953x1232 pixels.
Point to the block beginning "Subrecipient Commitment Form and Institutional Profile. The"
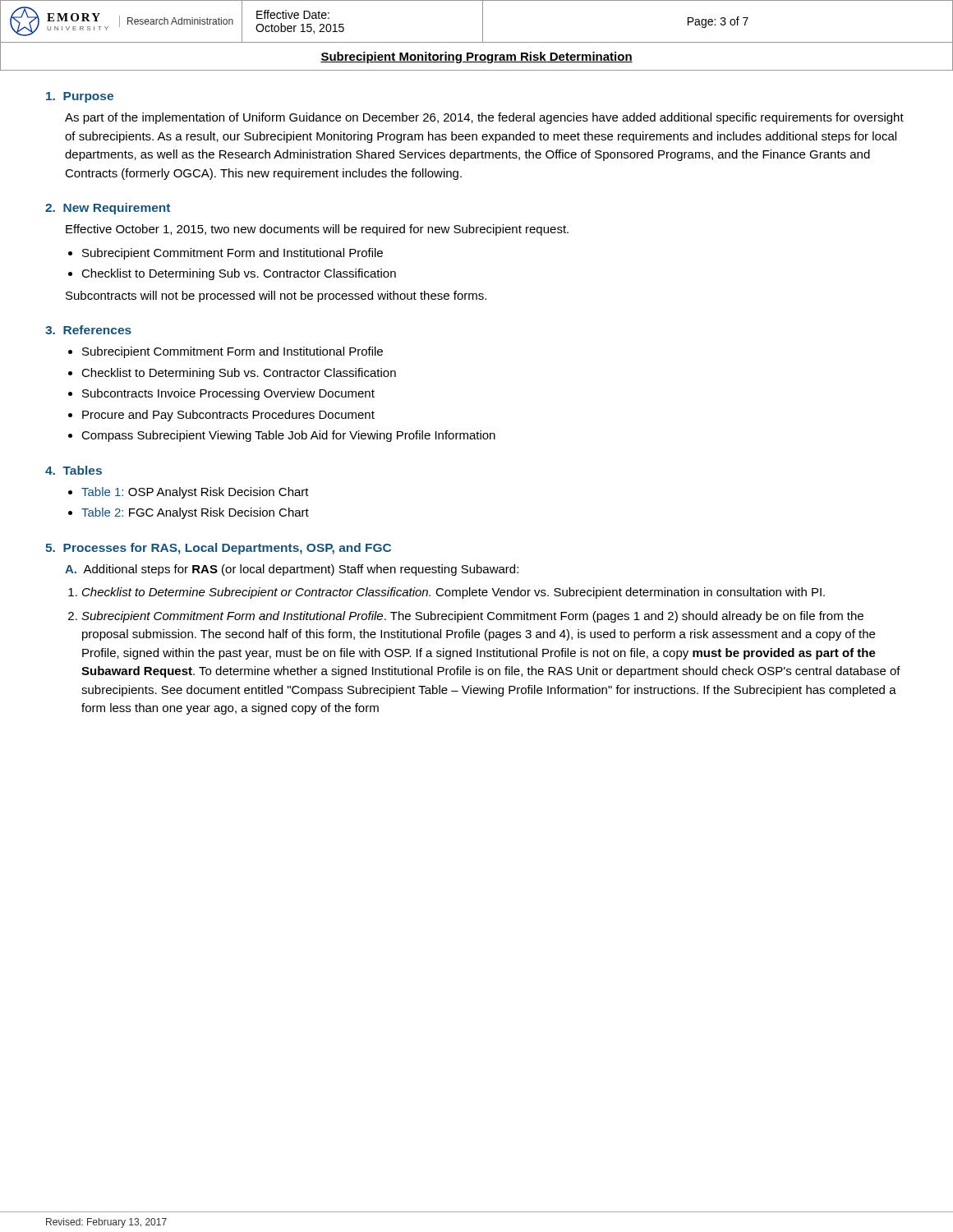491,661
